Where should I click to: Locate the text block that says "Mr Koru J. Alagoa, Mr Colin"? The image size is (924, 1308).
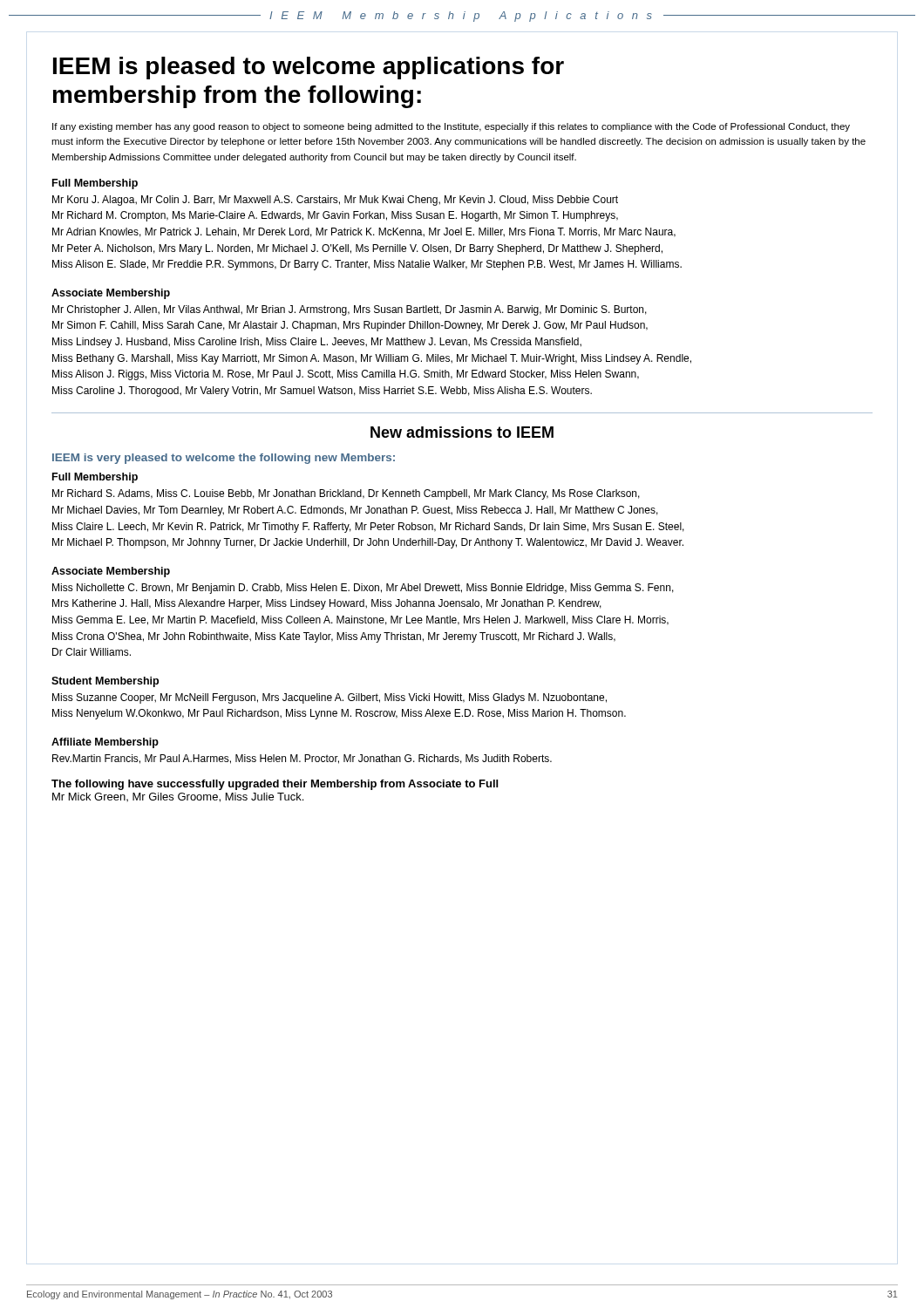coord(462,232)
